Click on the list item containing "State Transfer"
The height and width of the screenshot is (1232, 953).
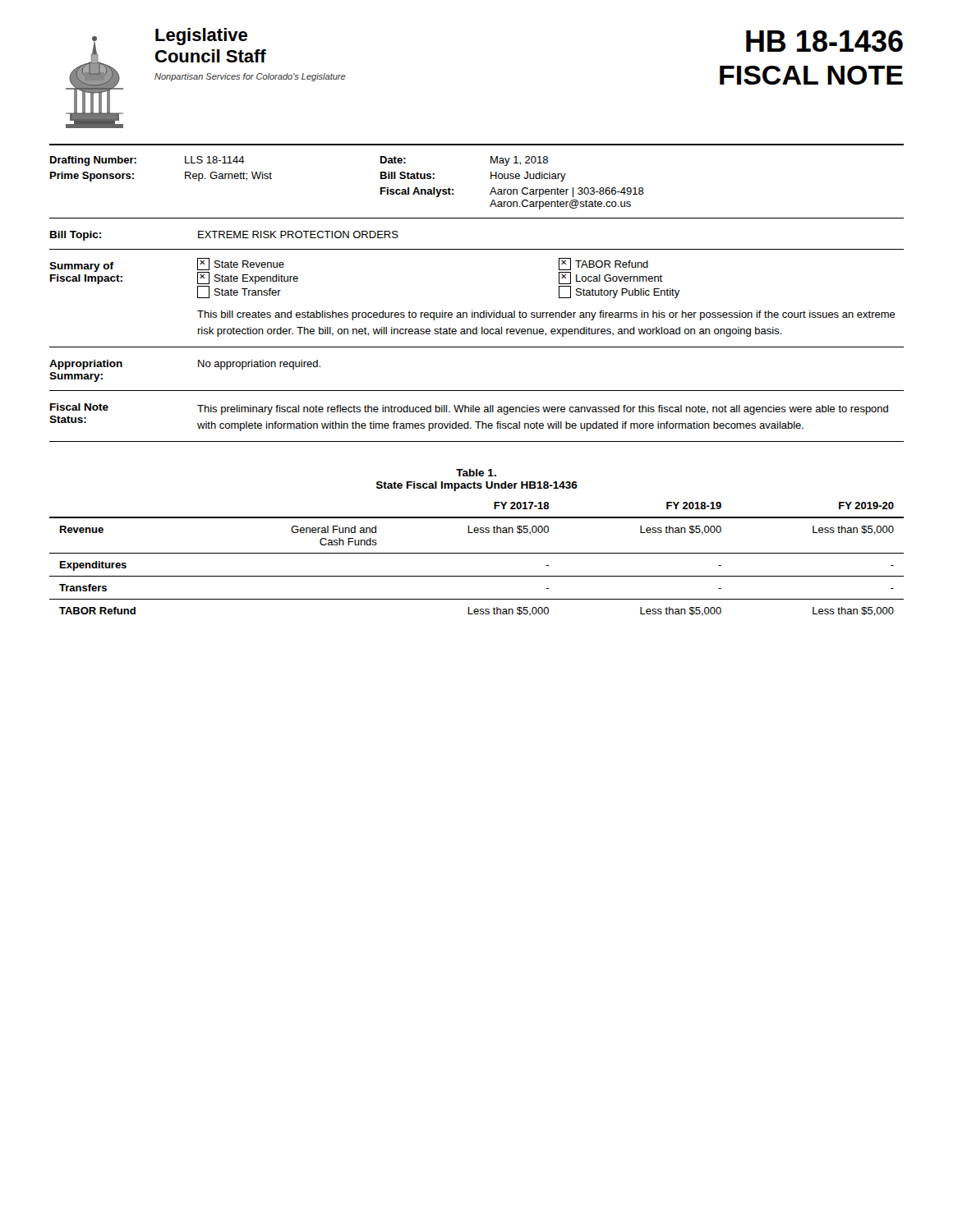(x=239, y=292)
